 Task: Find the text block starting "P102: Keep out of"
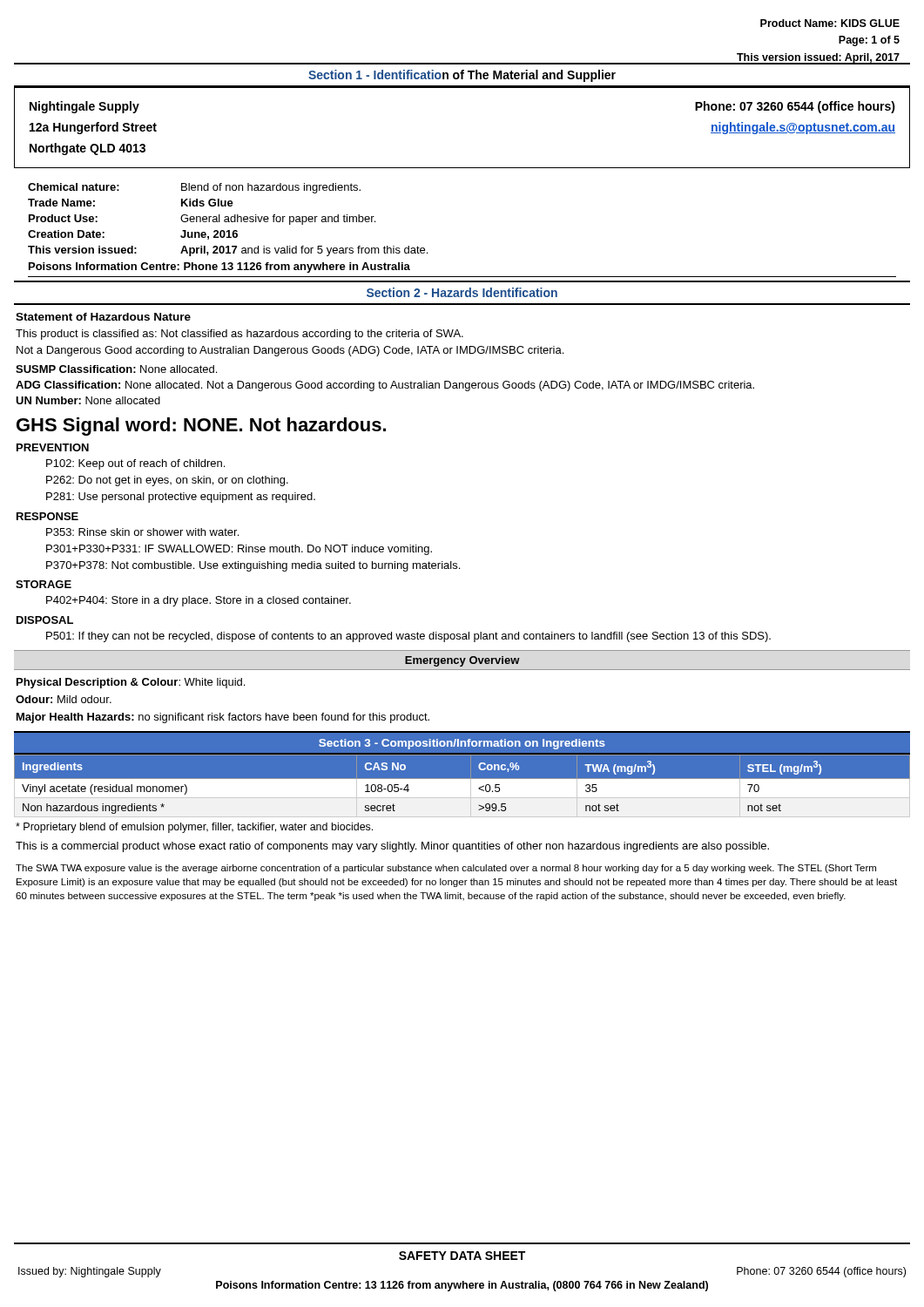(x=136, y=463)
